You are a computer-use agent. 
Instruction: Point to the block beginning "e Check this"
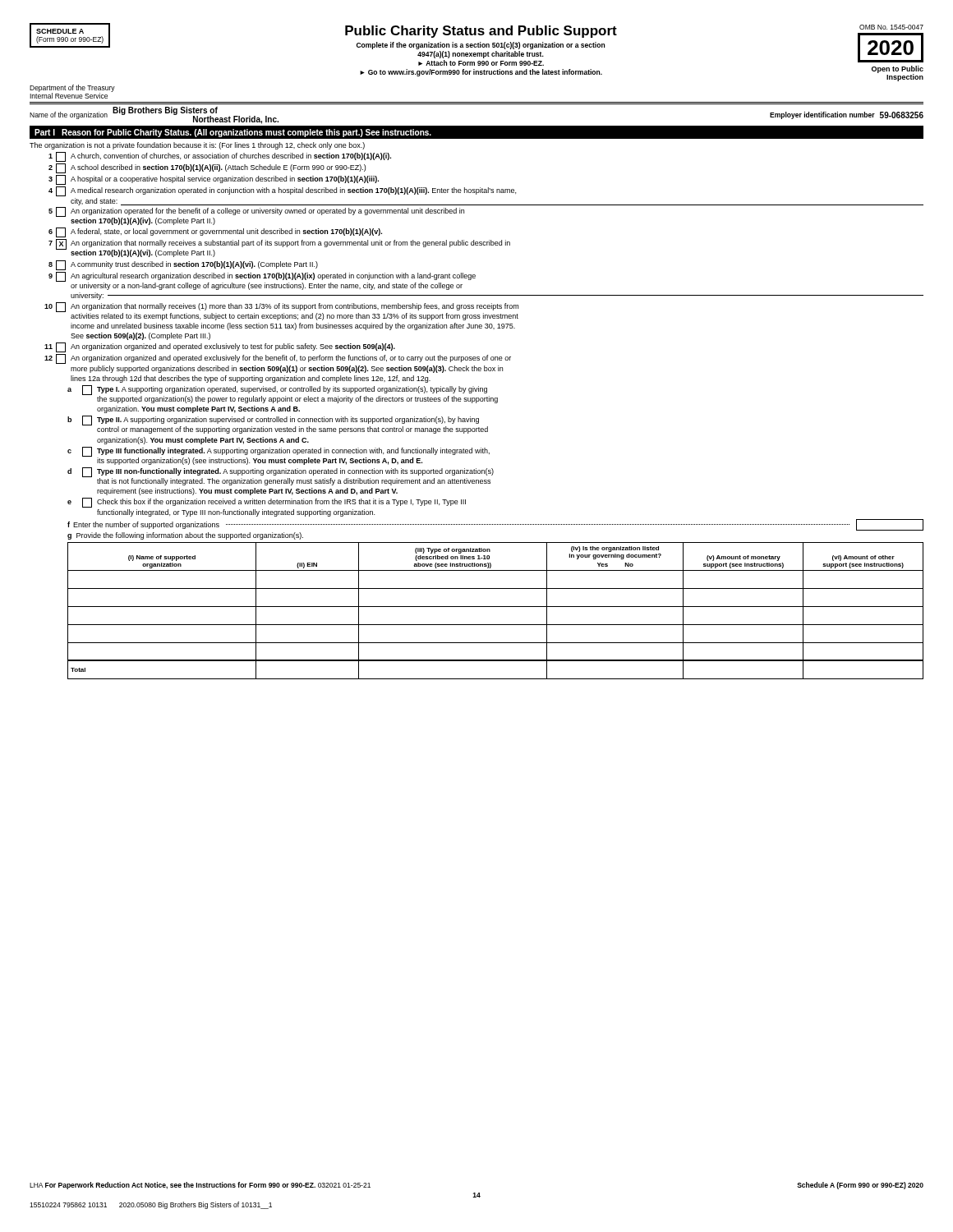point(267,503)
